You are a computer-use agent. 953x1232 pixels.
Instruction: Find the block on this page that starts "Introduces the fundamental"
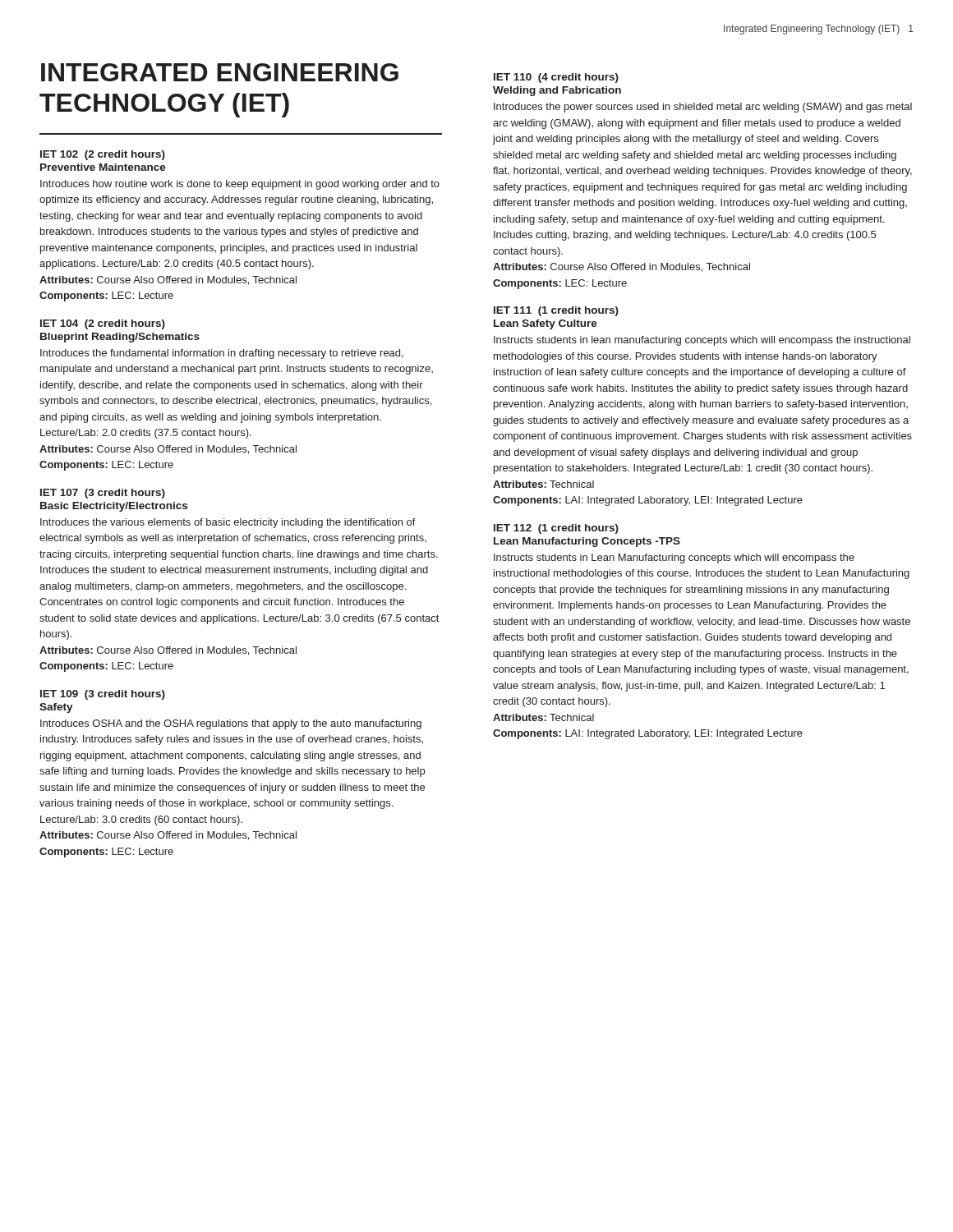pyautogui.click(x=237, y=409)
